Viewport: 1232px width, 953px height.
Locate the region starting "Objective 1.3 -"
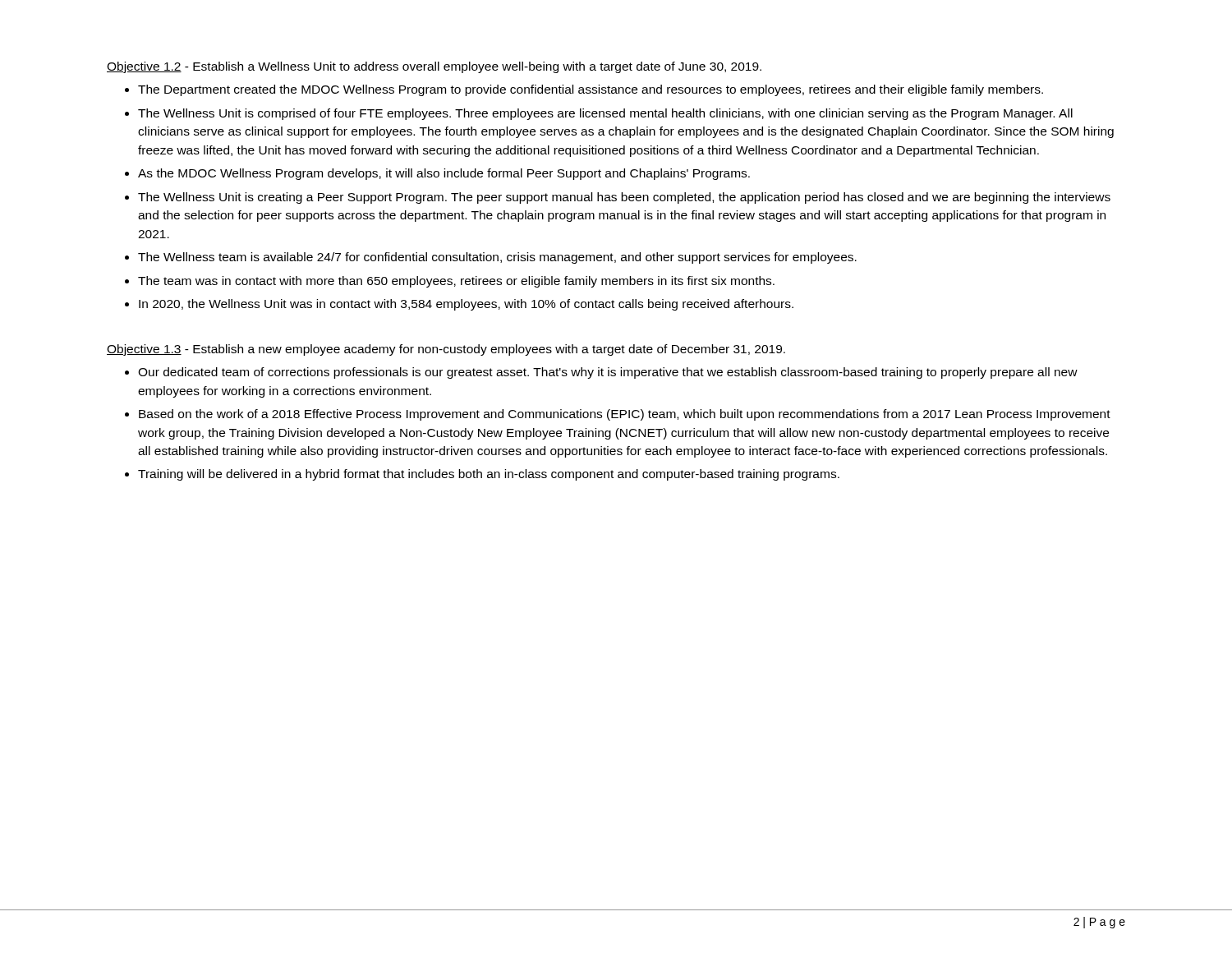(446, 348)
